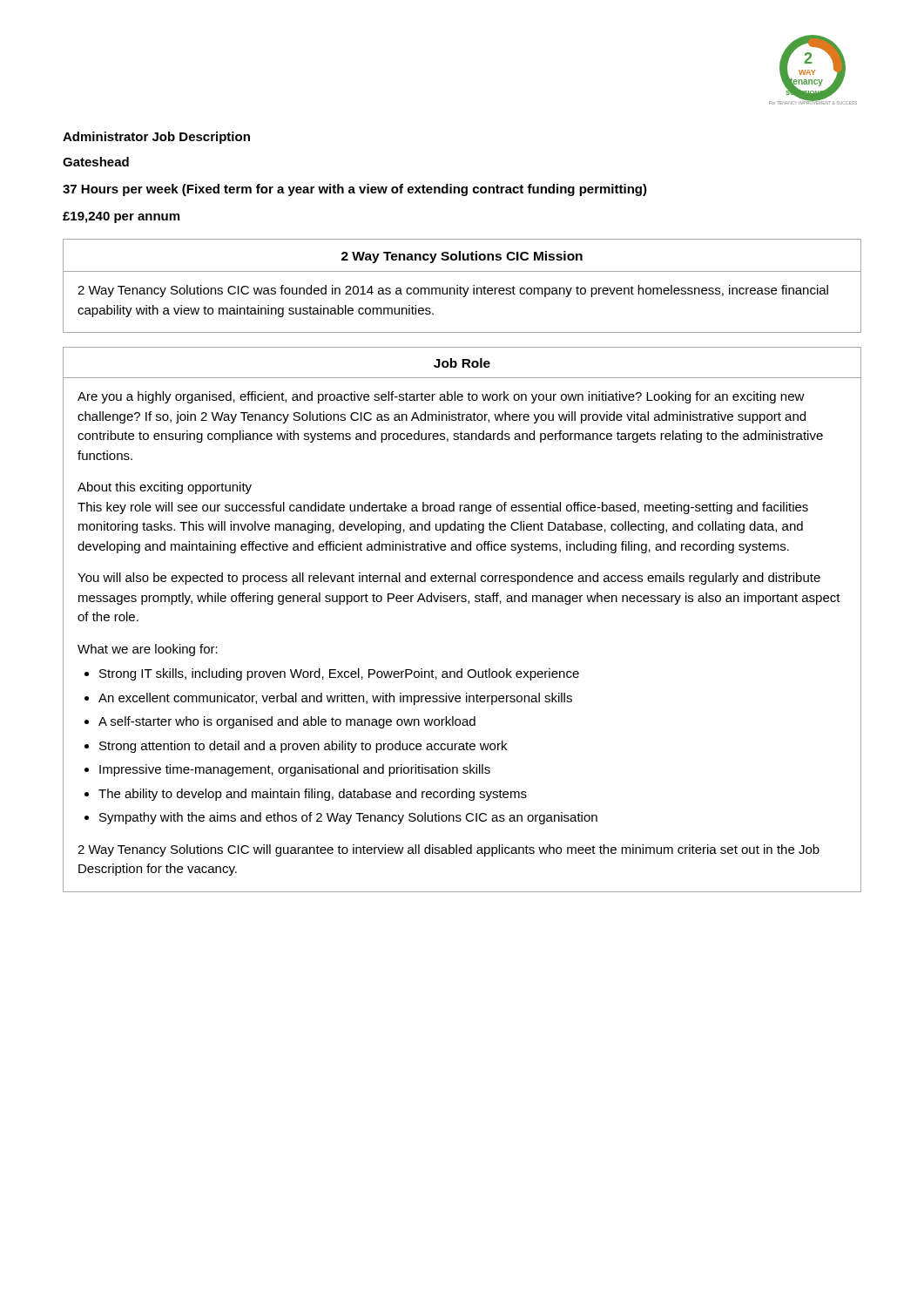Image resolution: width=924 pixels, height=1307 pixels.
Task: Find the block on this page that starts "Strong IT skills, including proven Word,"
Action: (339, 673)
